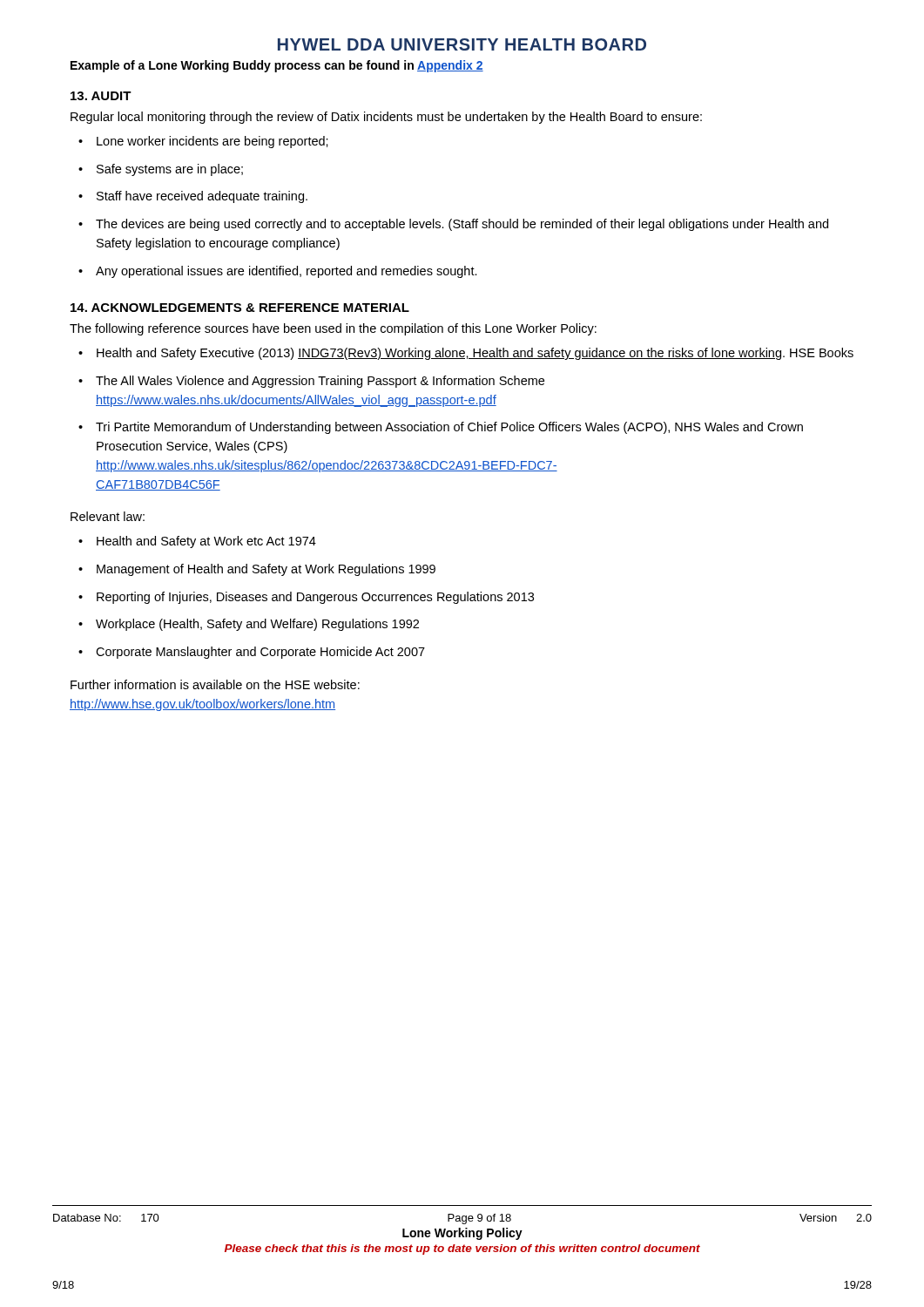This screenshot has height=1307, width=924.
Task: Find the block starting "Further information is available on"
Action: (215, 694)
